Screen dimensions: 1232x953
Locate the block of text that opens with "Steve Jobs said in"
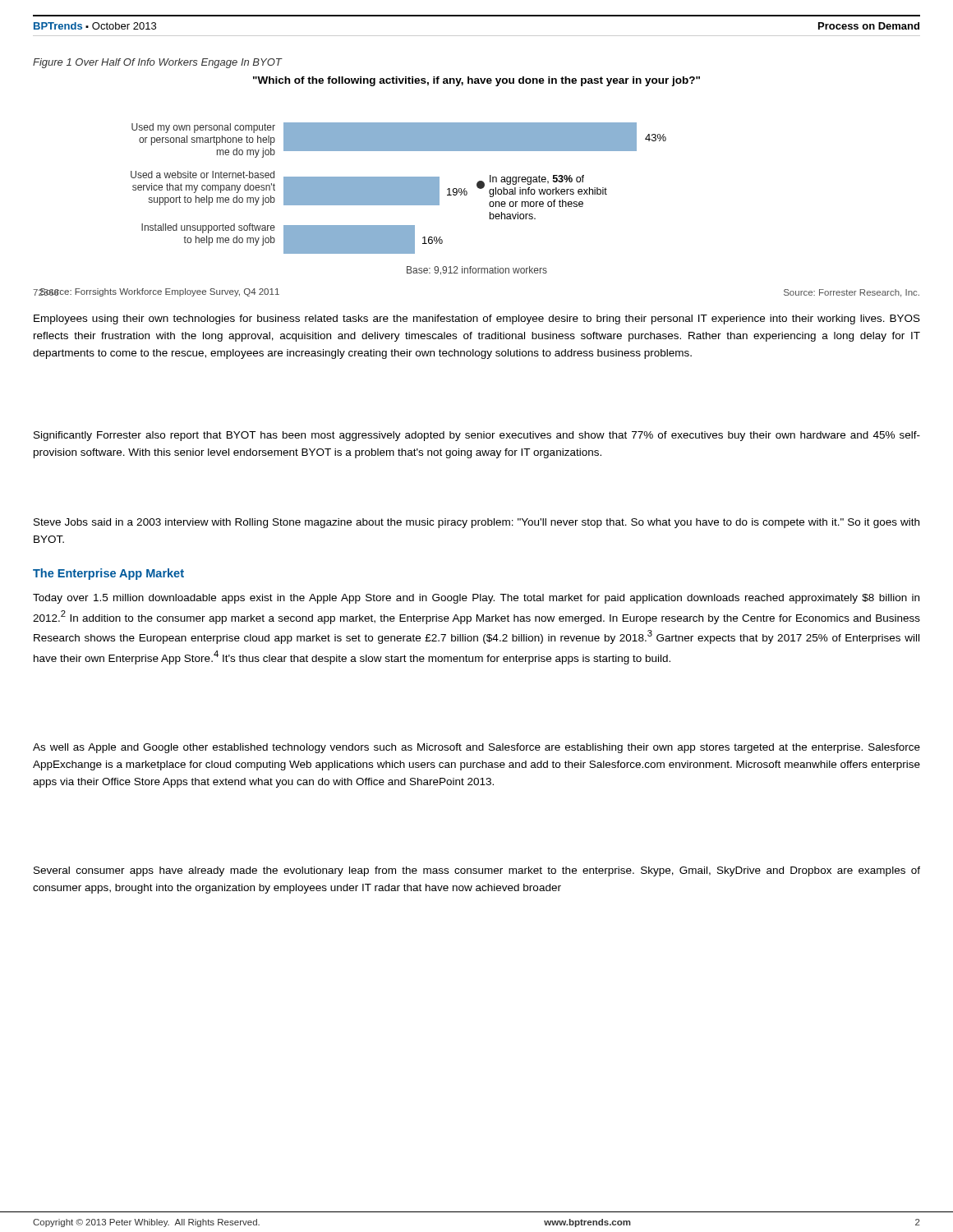point(476,531)
